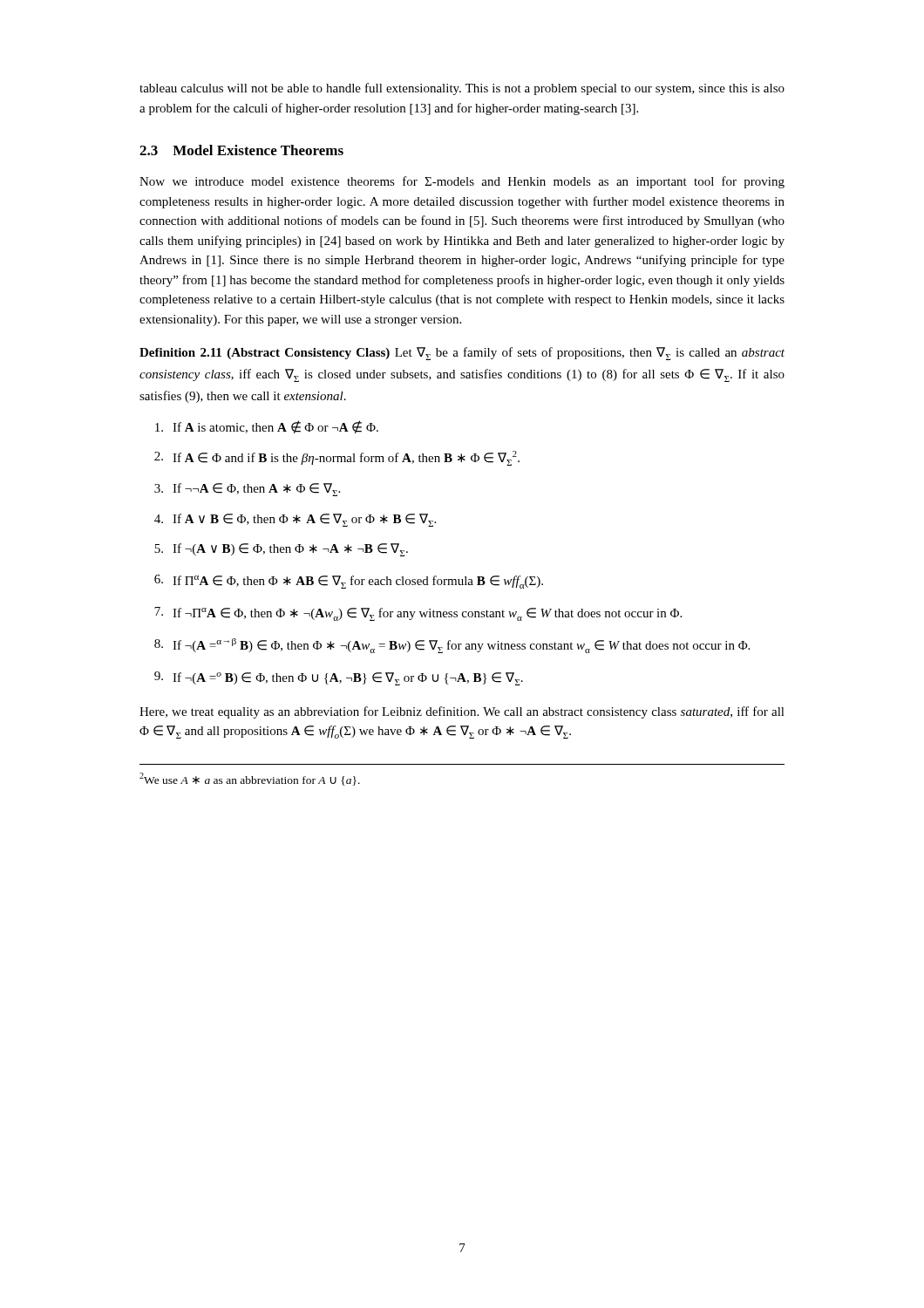Image resolution: width=924 pixels, height=1308 pixels.
Task: Point to the passage starting "tableau calculus will not"
Action: [x=462, y=98]
